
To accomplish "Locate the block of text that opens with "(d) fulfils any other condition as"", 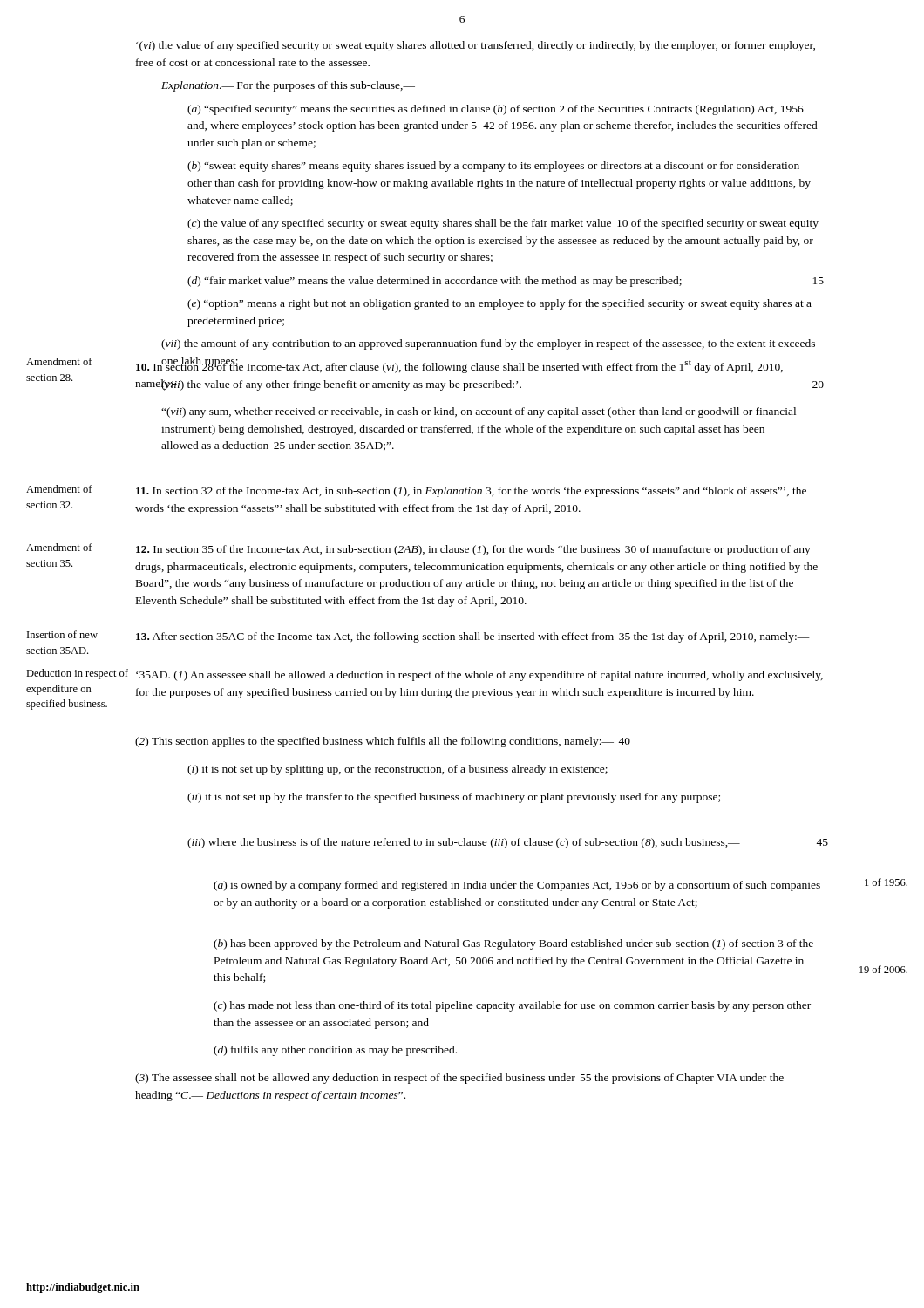I will click(x=336, y=1049).
